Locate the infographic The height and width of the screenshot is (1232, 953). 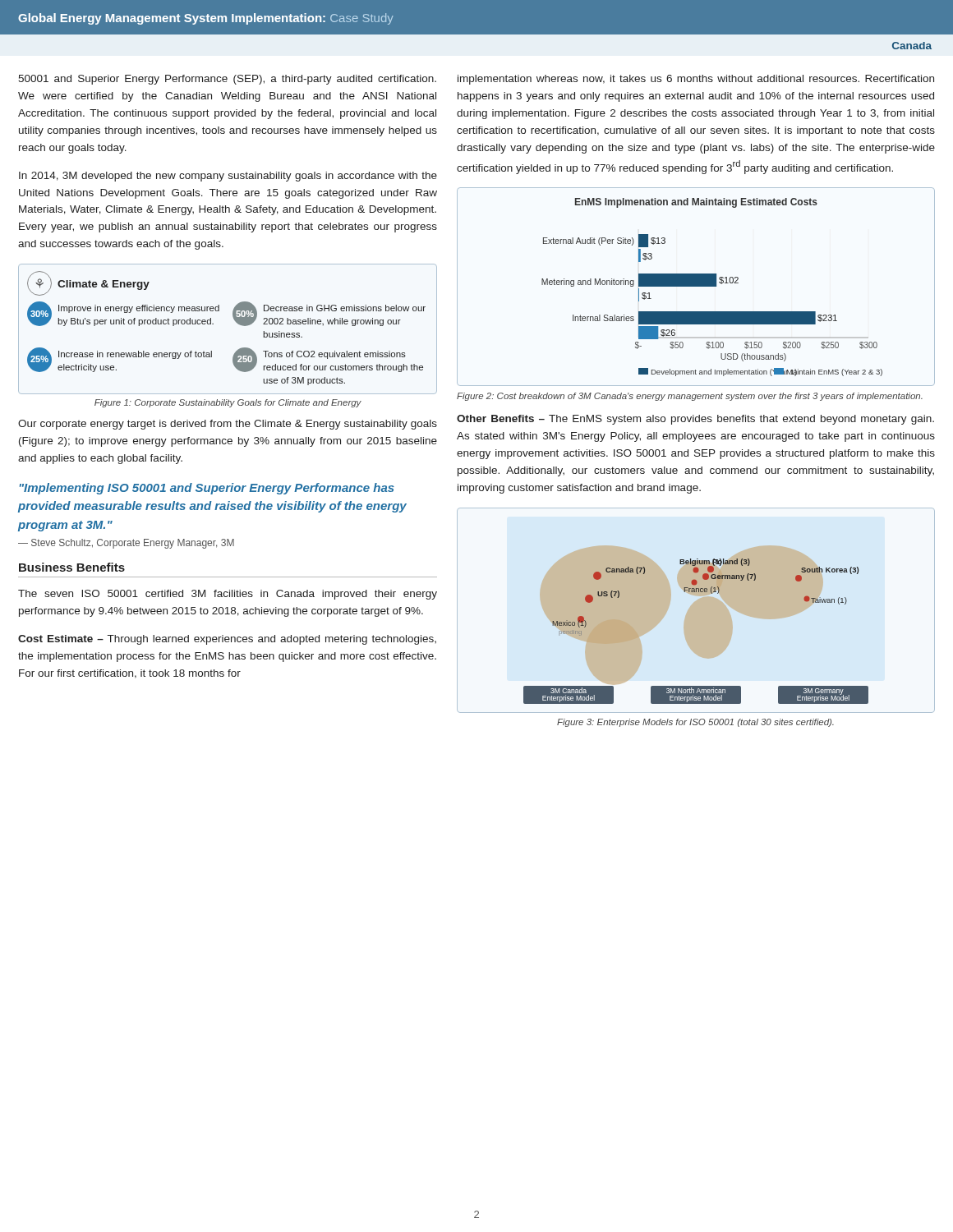(228, 329)
